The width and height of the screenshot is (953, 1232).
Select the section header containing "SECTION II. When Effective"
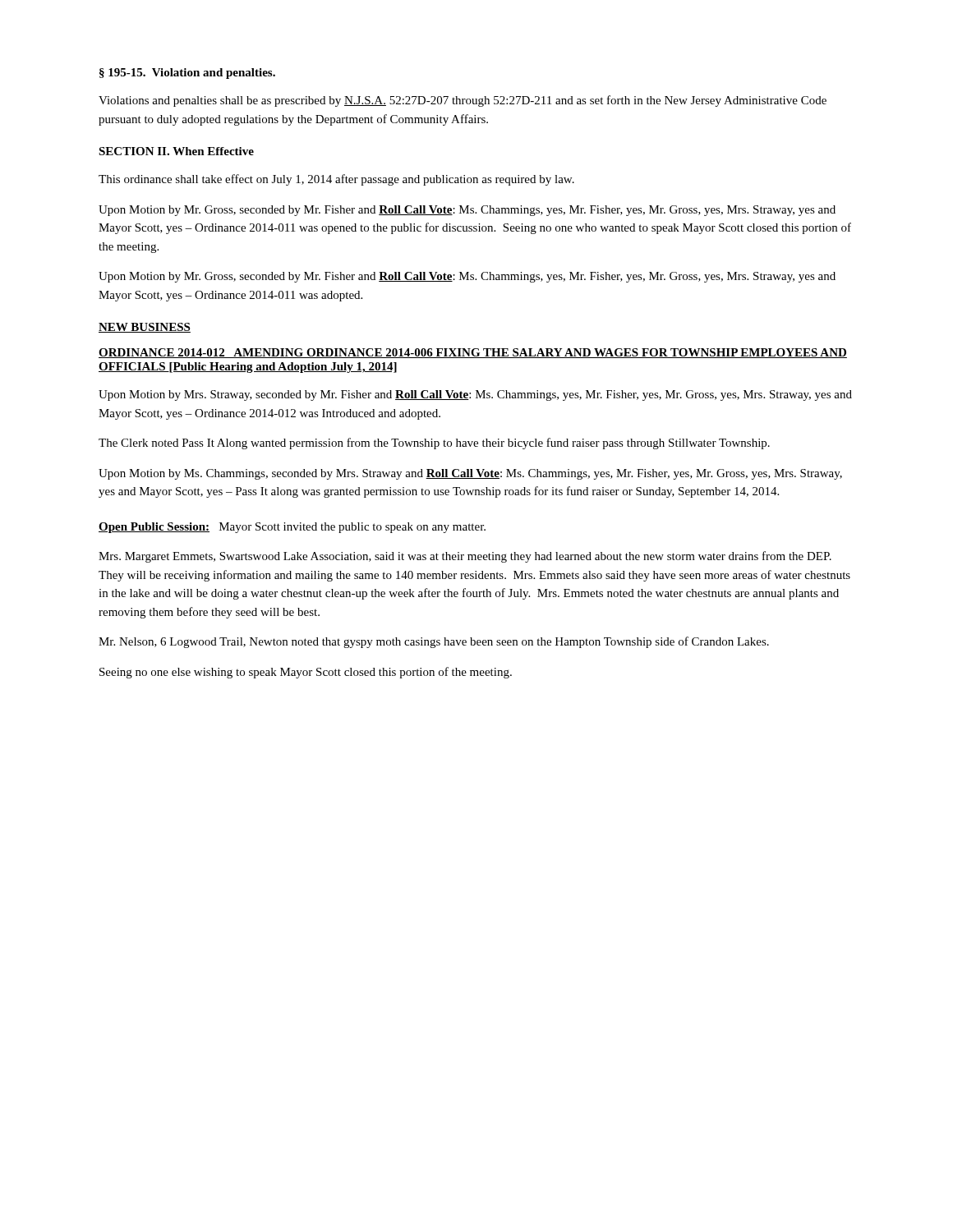(x=176, y=151)
